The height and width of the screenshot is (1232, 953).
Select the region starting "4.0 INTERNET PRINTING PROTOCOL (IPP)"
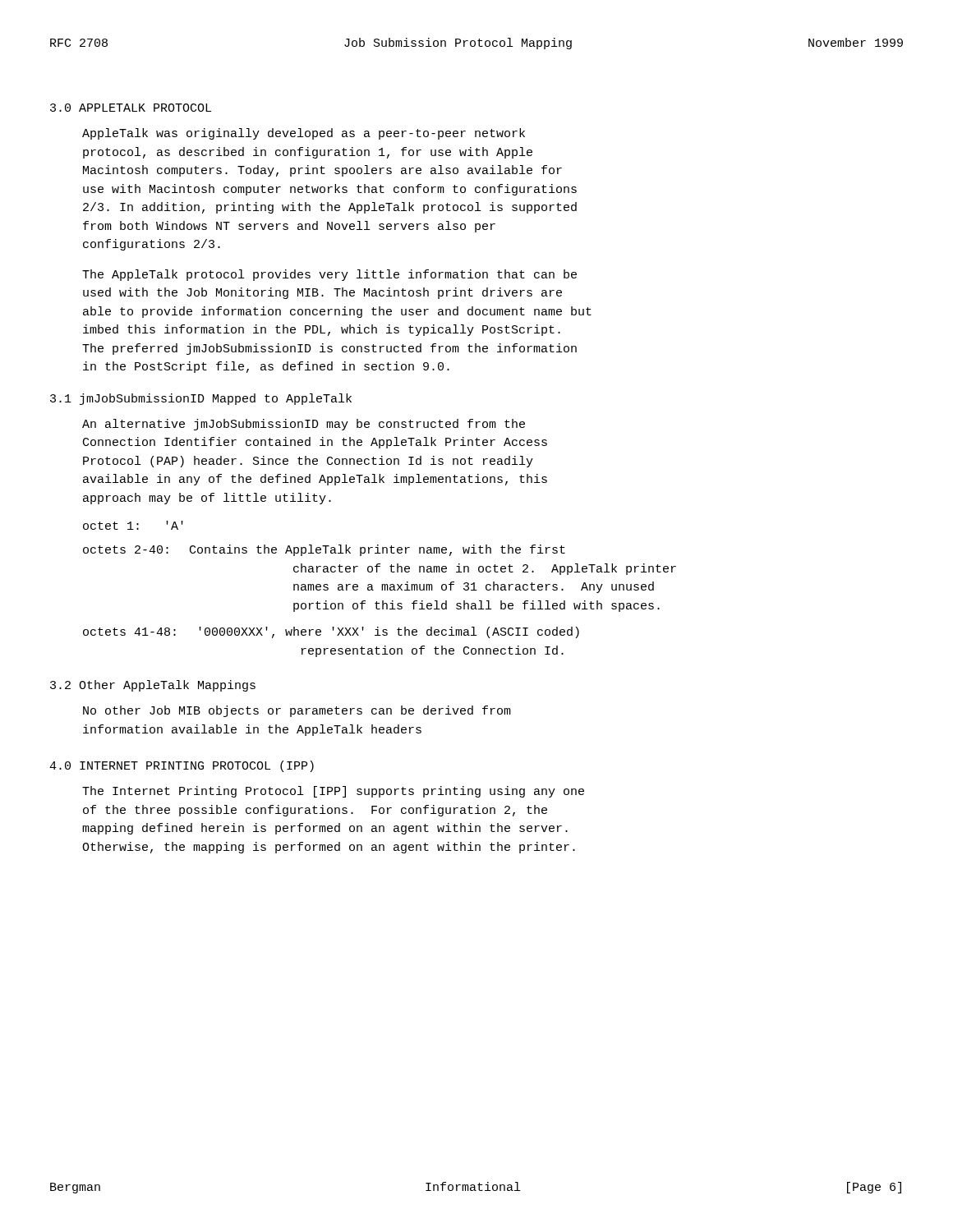182,767
